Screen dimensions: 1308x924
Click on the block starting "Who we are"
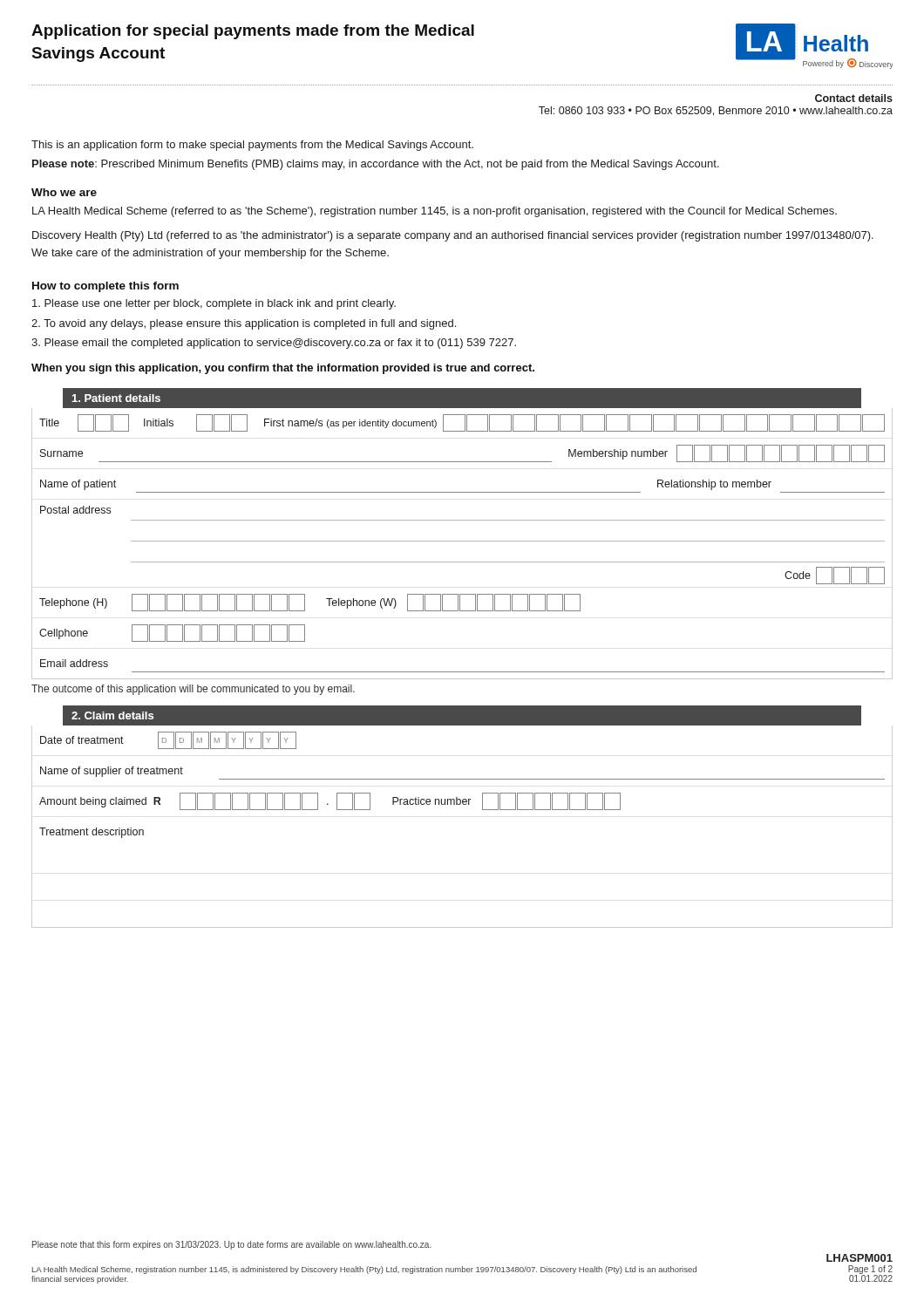click(x=64, y=192)
